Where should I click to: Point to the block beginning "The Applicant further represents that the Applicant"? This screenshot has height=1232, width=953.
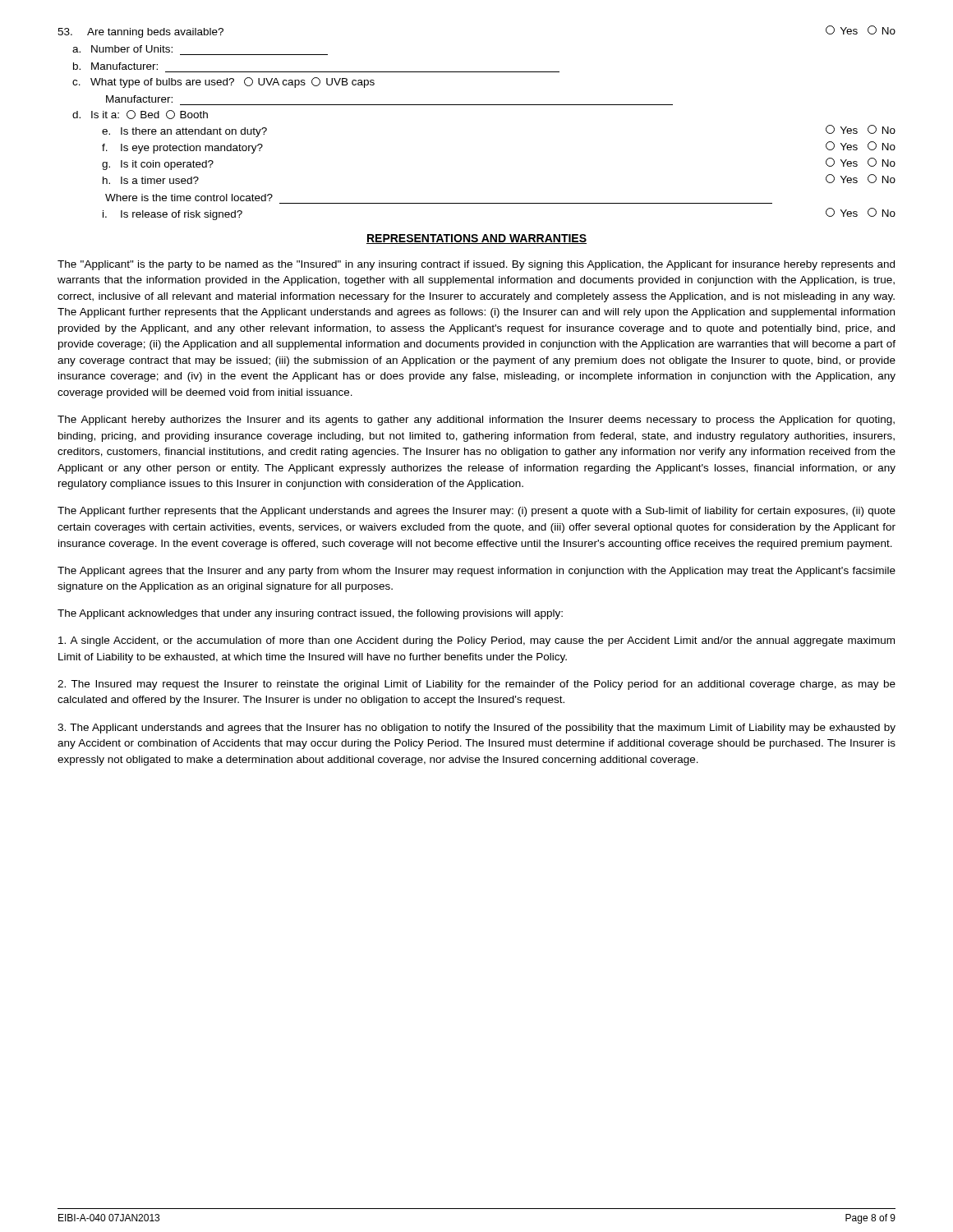click(476, 527)
